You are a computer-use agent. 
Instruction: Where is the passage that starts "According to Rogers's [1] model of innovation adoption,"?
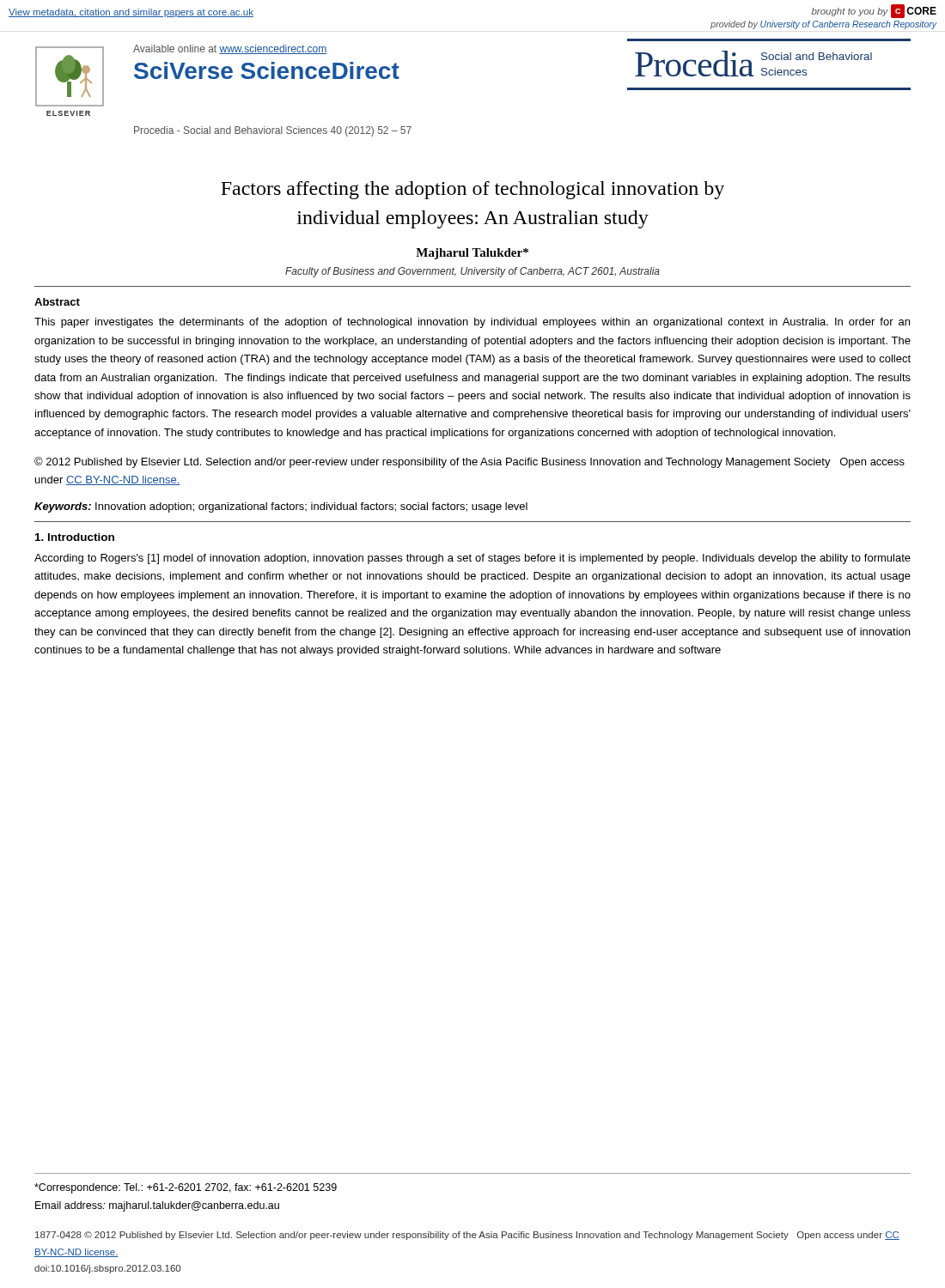pyautogui.click(x=472, y=604)
